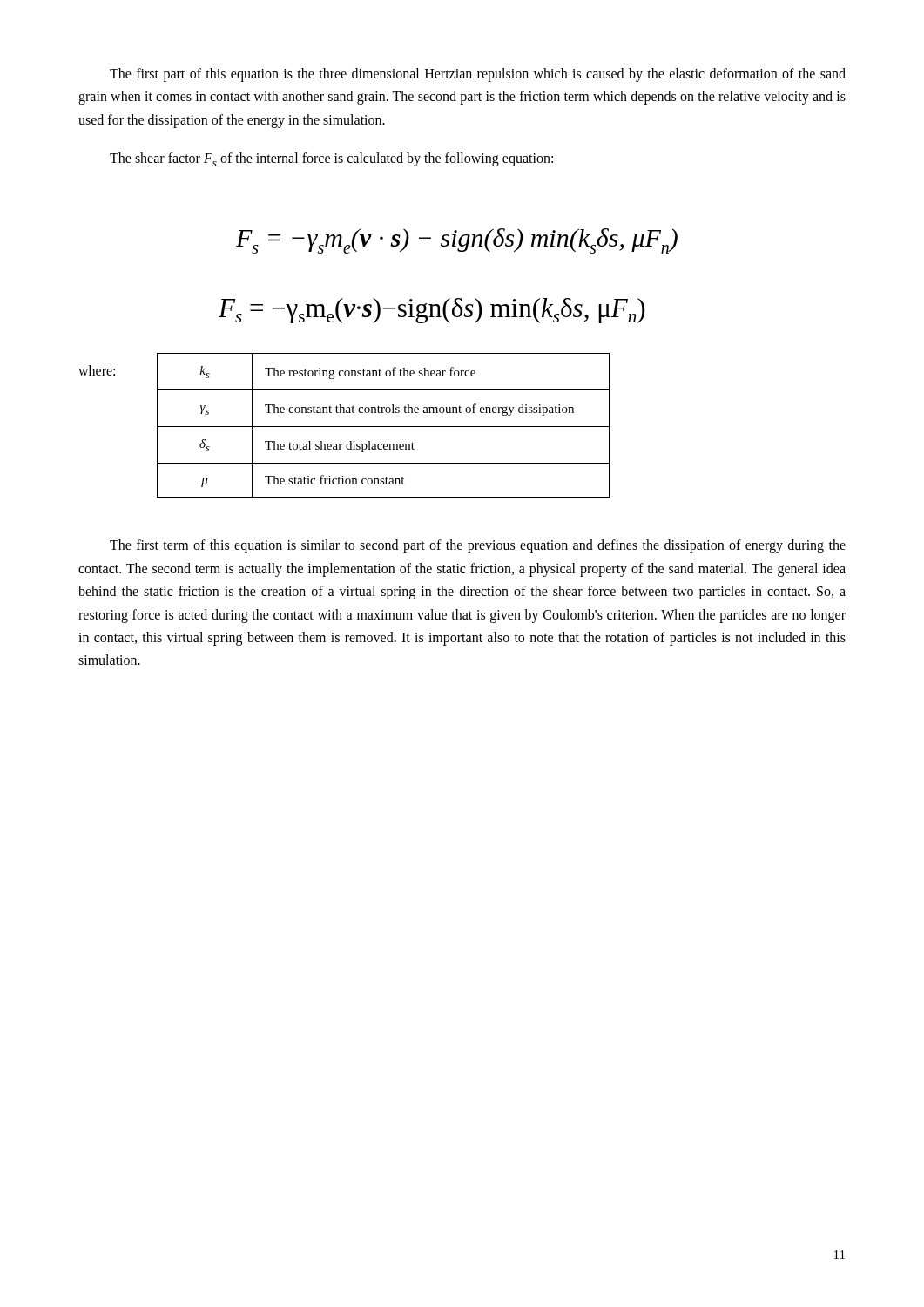This screenshot has width=924, height=1307.
Task: Point to the block beginning "The shear factor Fs of"
Action: point(332,160)
